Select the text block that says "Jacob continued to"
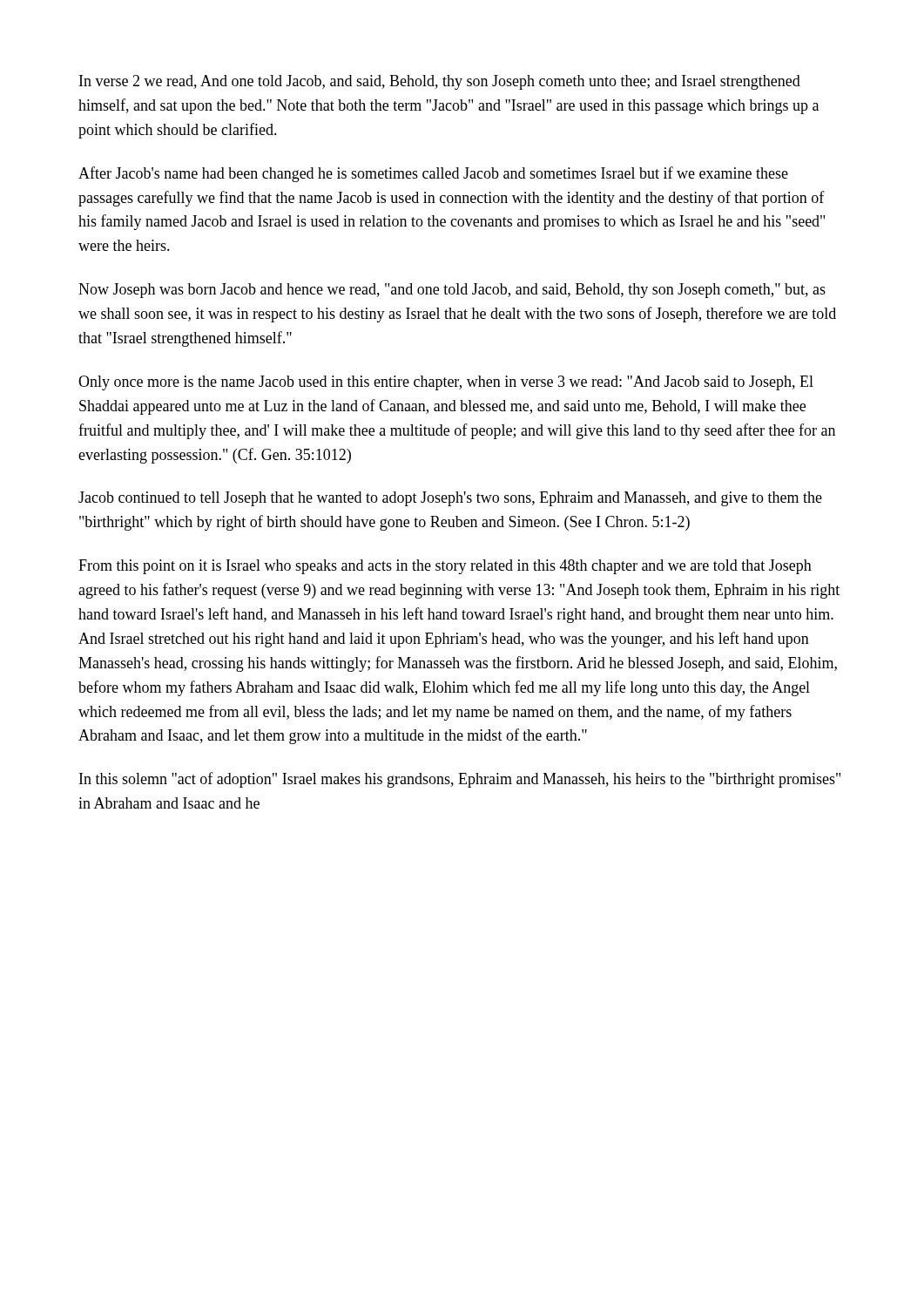Image resolution: width=924 pixels, height=1307 pixels. click(450, 510)
